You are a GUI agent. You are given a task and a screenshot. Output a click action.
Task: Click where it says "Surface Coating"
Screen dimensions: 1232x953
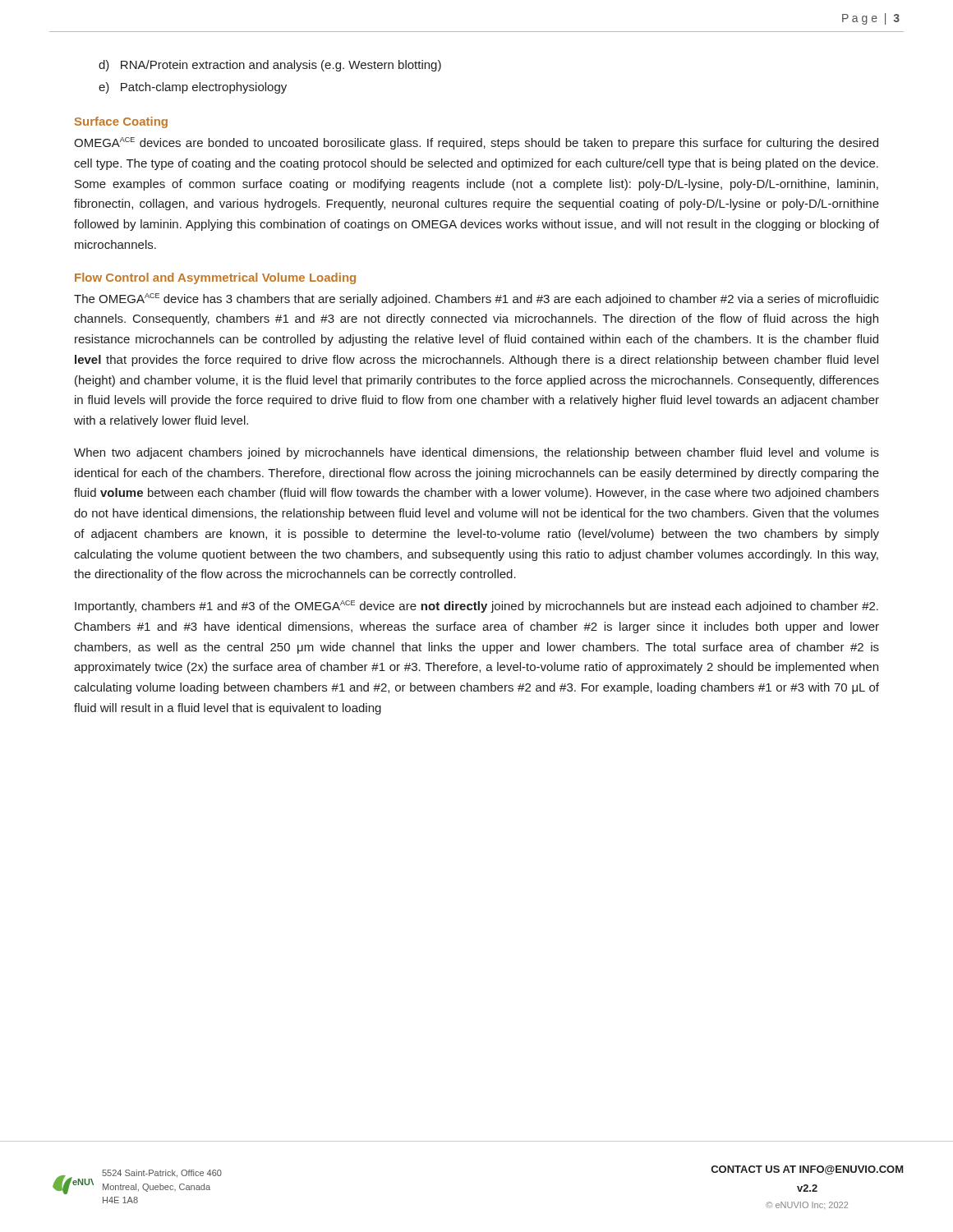pyautogui.click(x=121, y=121)
